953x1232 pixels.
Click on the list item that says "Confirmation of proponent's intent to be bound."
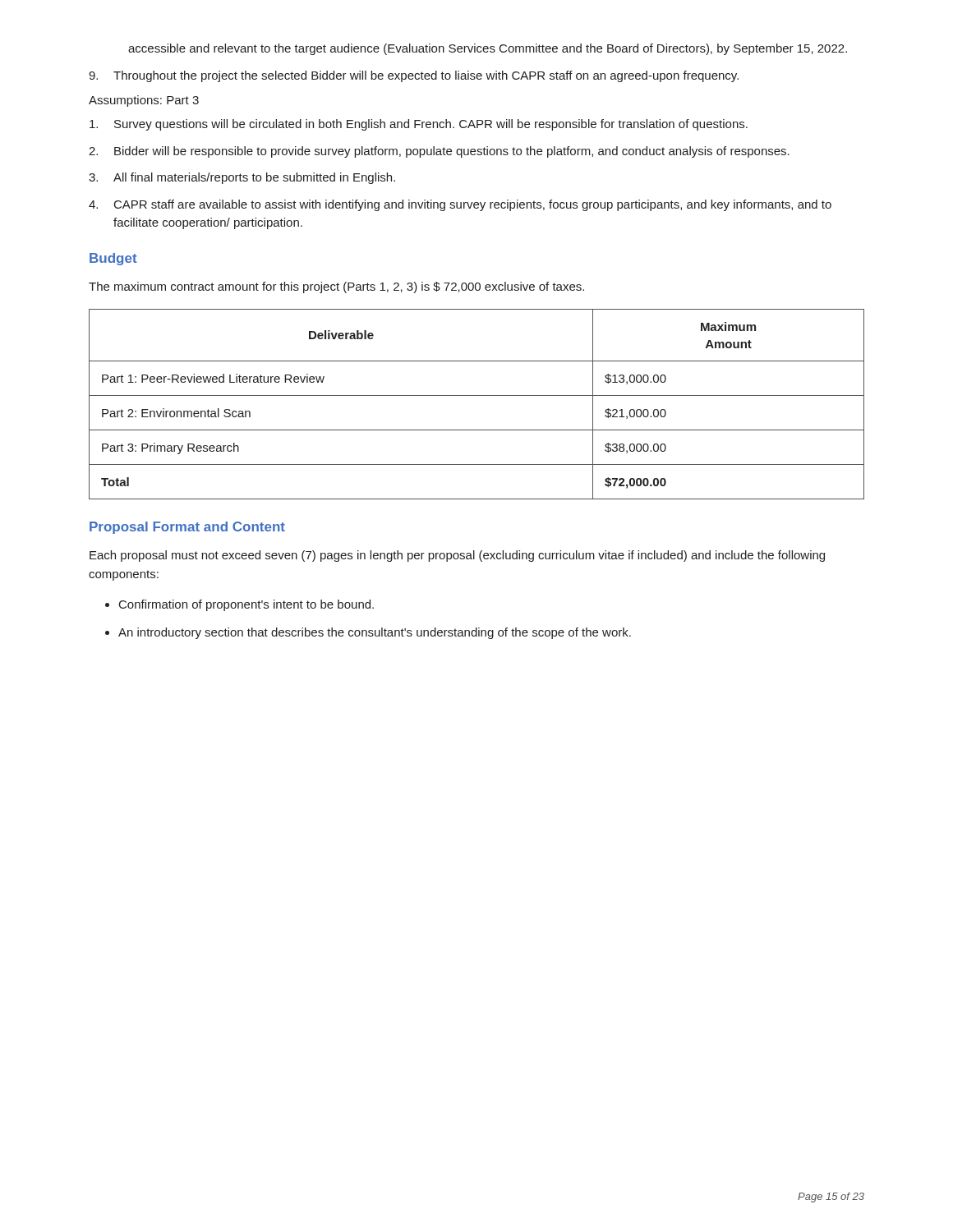tap(239, 605)
